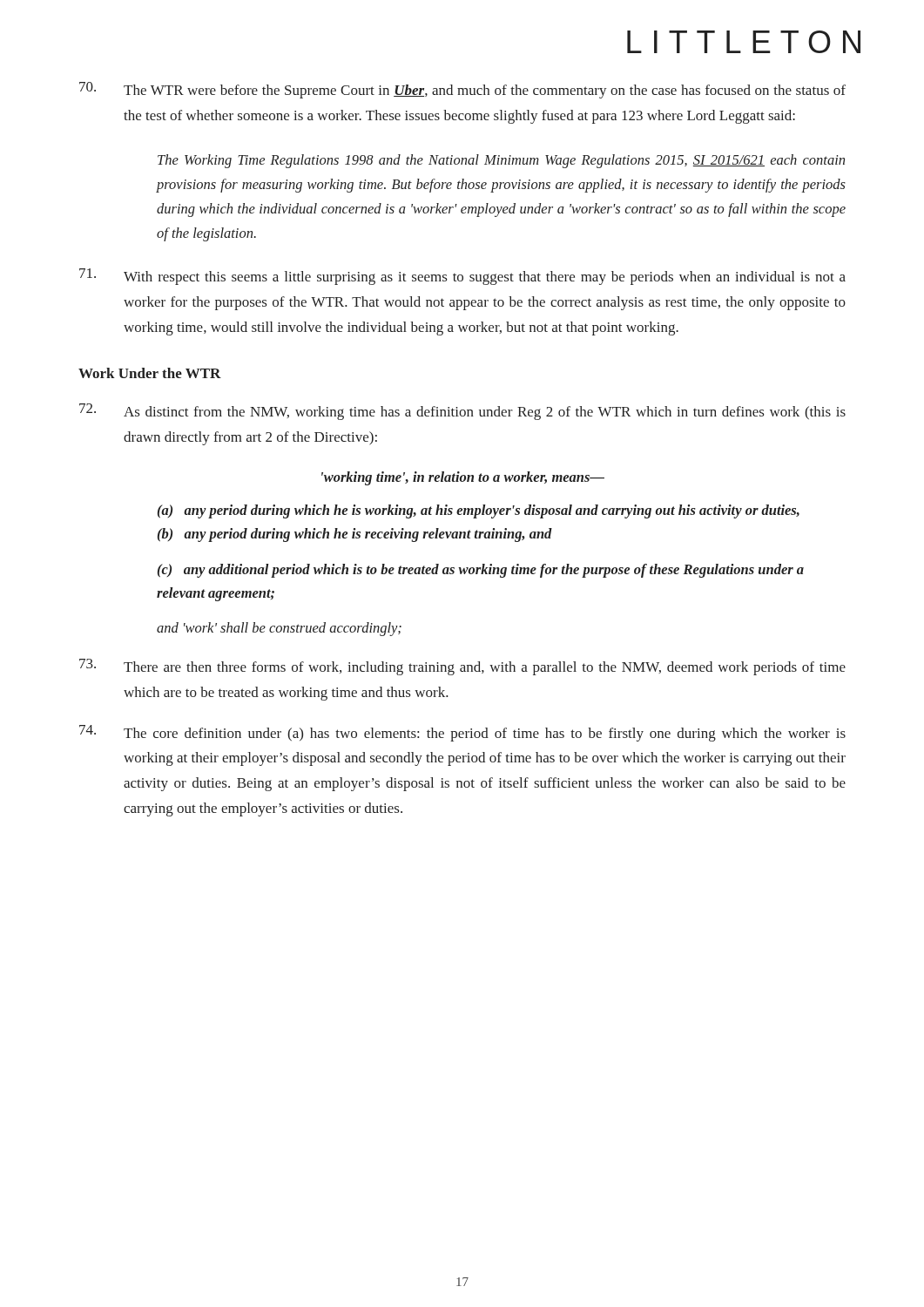Find the text block starting "73. There are then three forms"
Screen dimensions: 1307x924
point(462,680)
